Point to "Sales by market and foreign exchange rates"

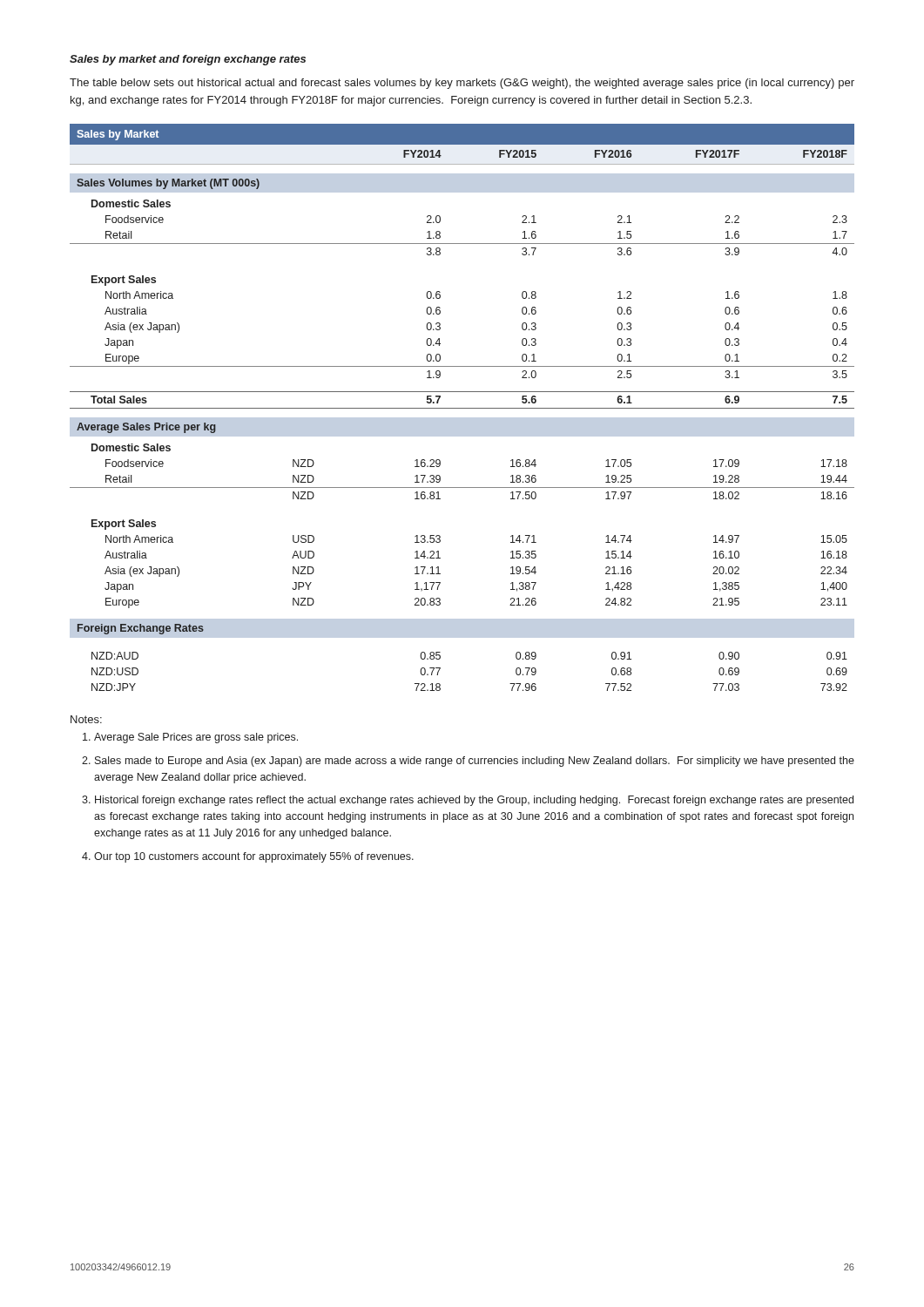pyautogui.click(x=188, y=59)
